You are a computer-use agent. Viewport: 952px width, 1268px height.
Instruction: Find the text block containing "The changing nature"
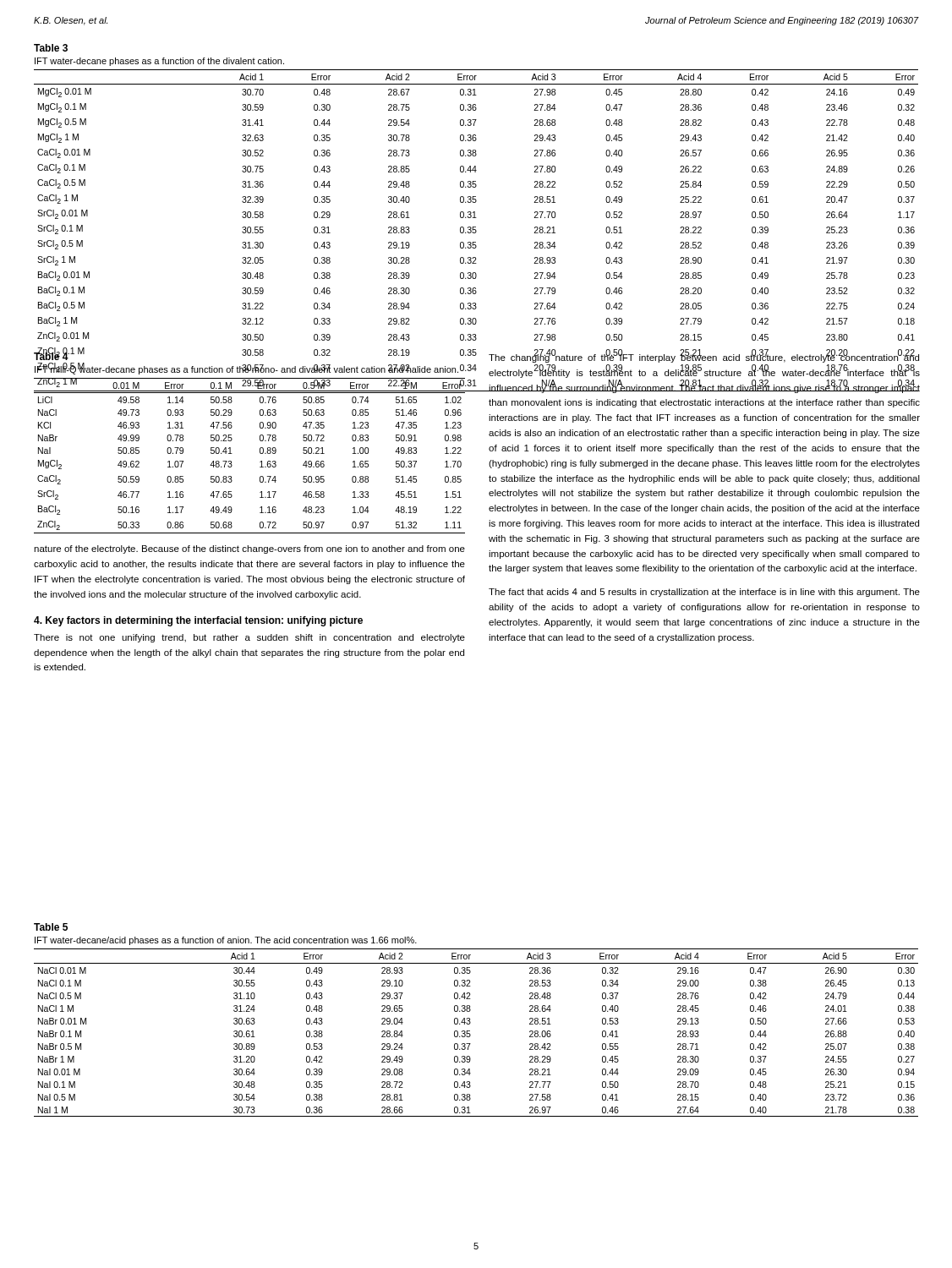coord(704,463)
